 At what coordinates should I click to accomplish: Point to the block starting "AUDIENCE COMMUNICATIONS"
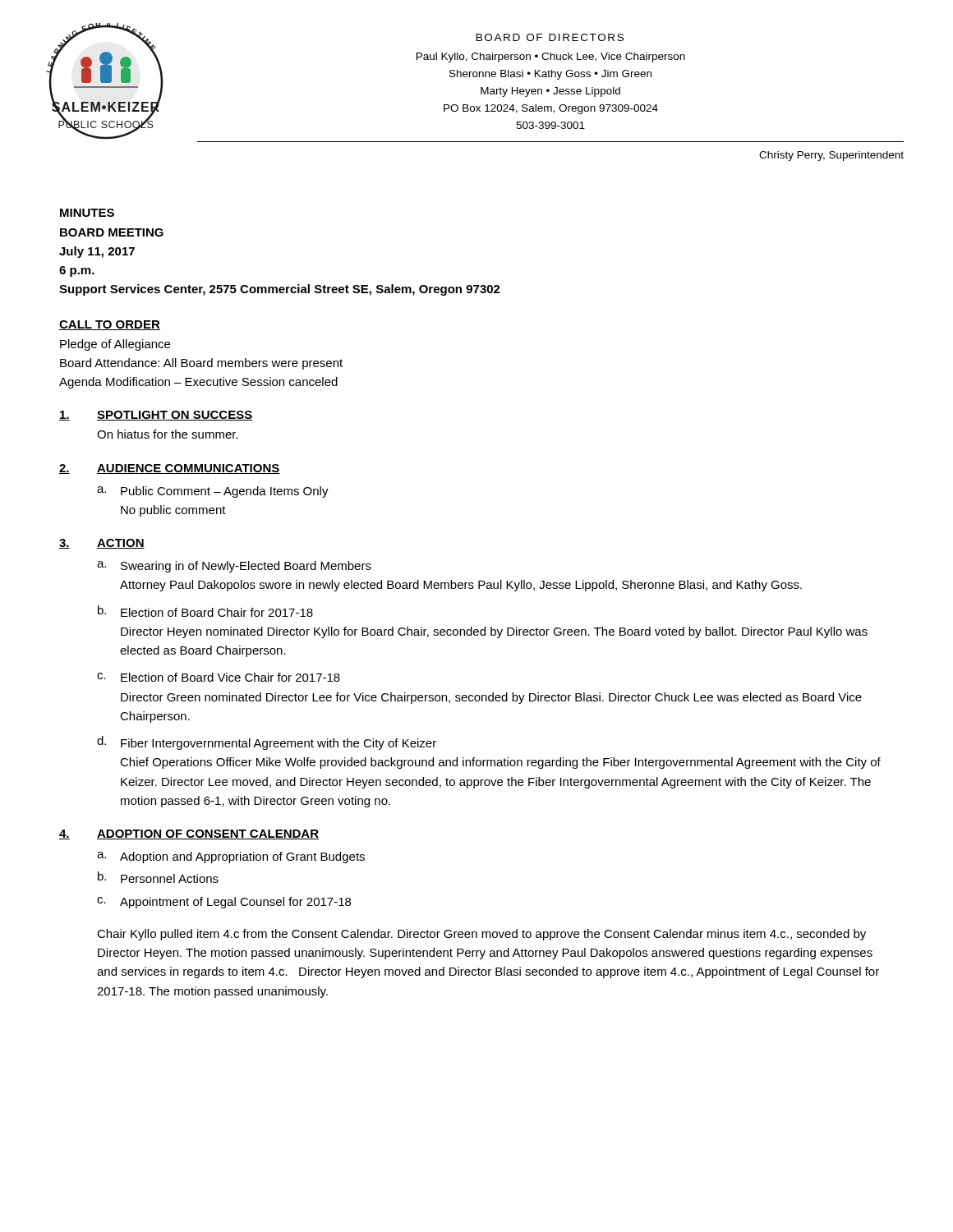click(x=188, y=467)
